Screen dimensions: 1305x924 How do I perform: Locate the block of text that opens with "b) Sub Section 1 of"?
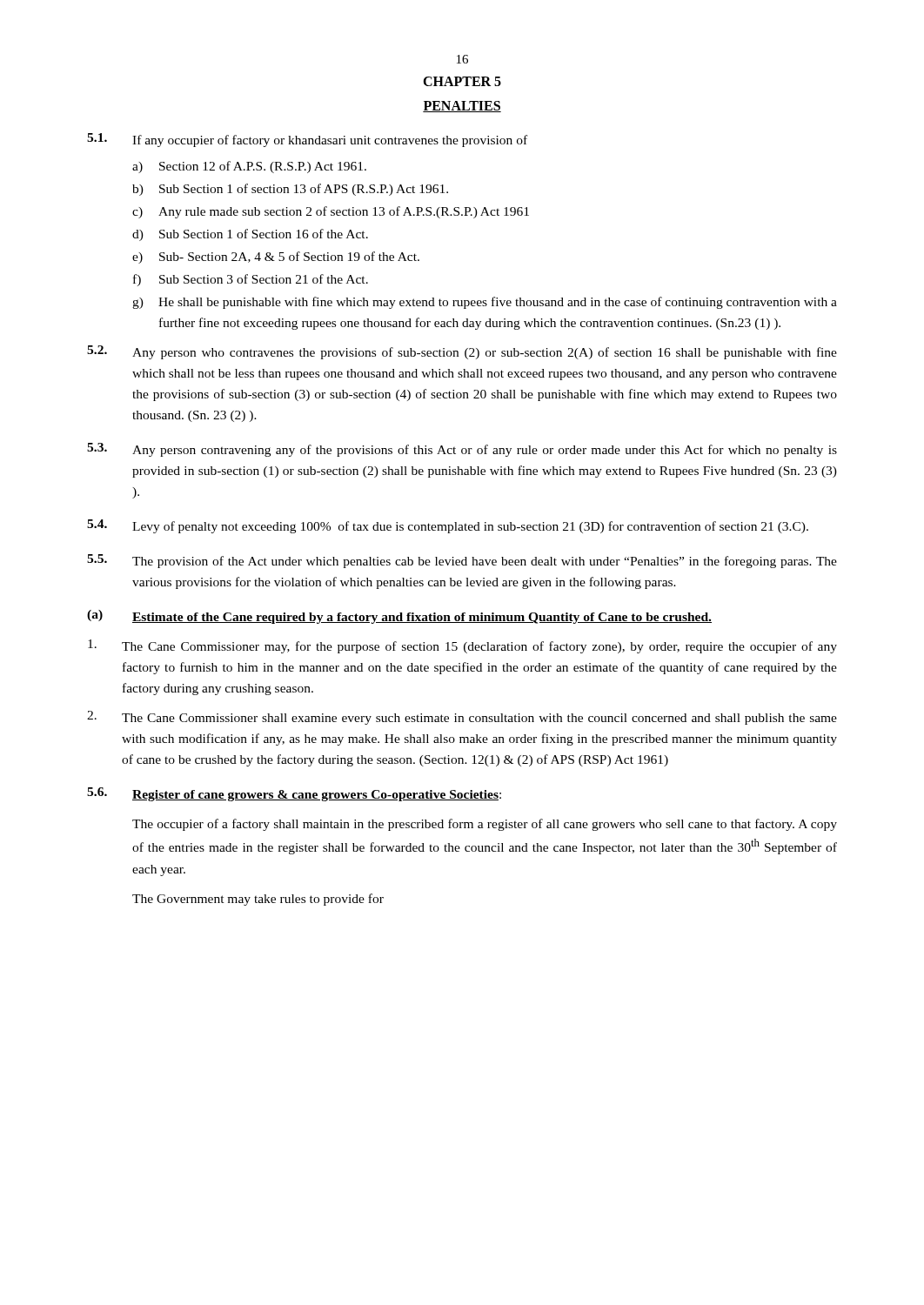(x=290, y=190)
